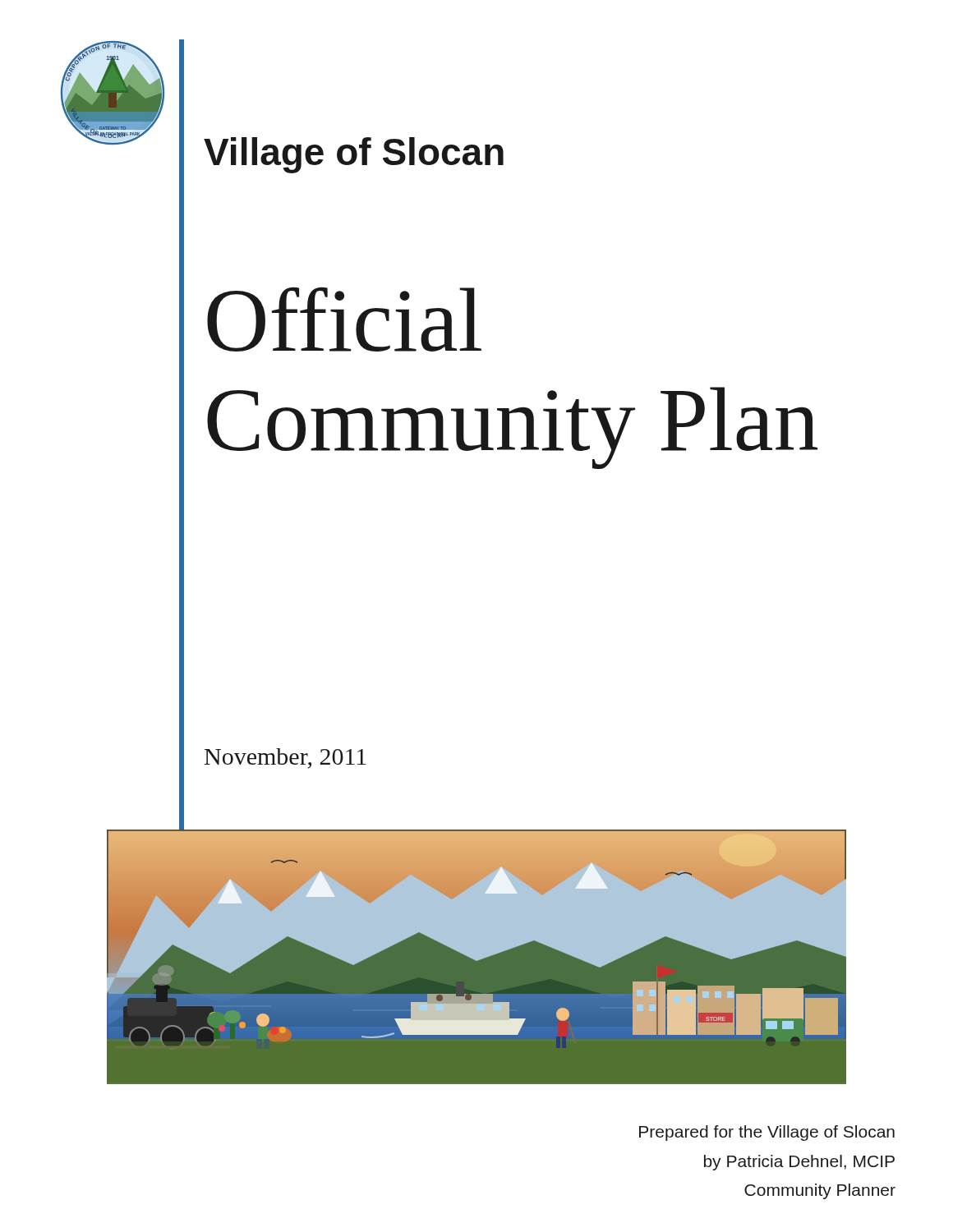
Task: Point to the block beginning "Prepared for the Village of Slocan by Patricia"
Action: [767, 1161]
